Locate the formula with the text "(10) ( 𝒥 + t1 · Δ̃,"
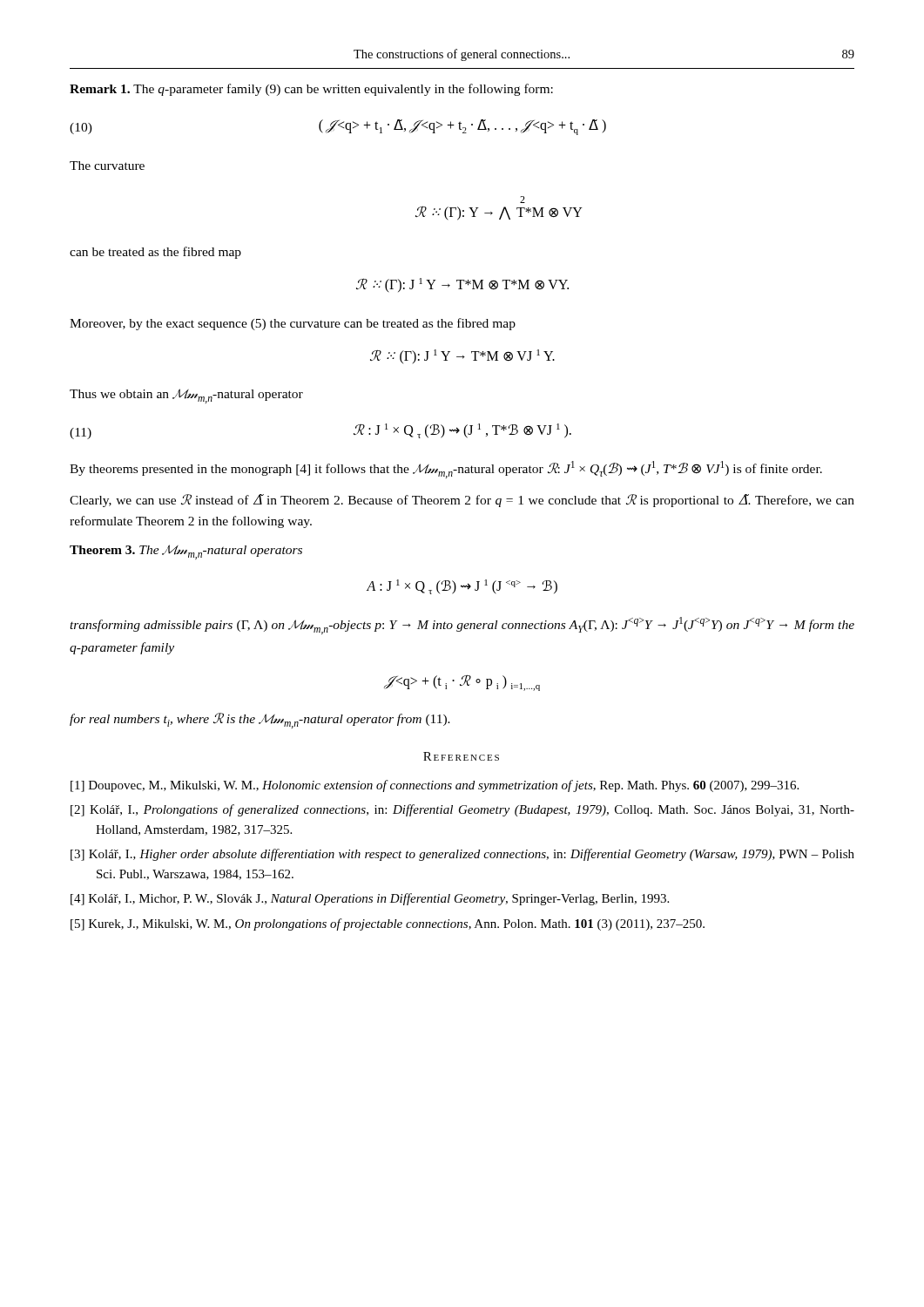 click(x=462, y=127)
